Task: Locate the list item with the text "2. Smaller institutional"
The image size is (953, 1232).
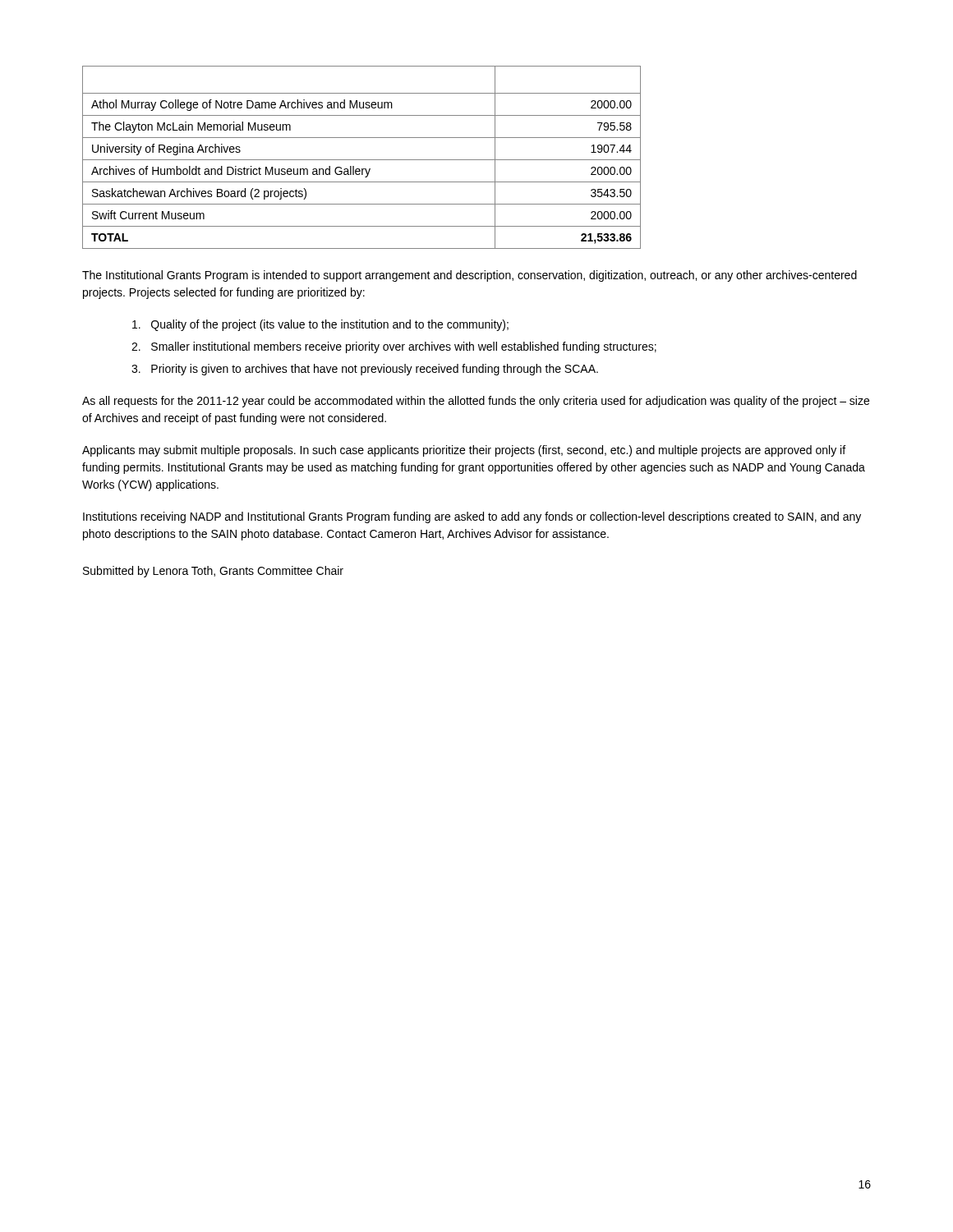Action: [394, 347]
